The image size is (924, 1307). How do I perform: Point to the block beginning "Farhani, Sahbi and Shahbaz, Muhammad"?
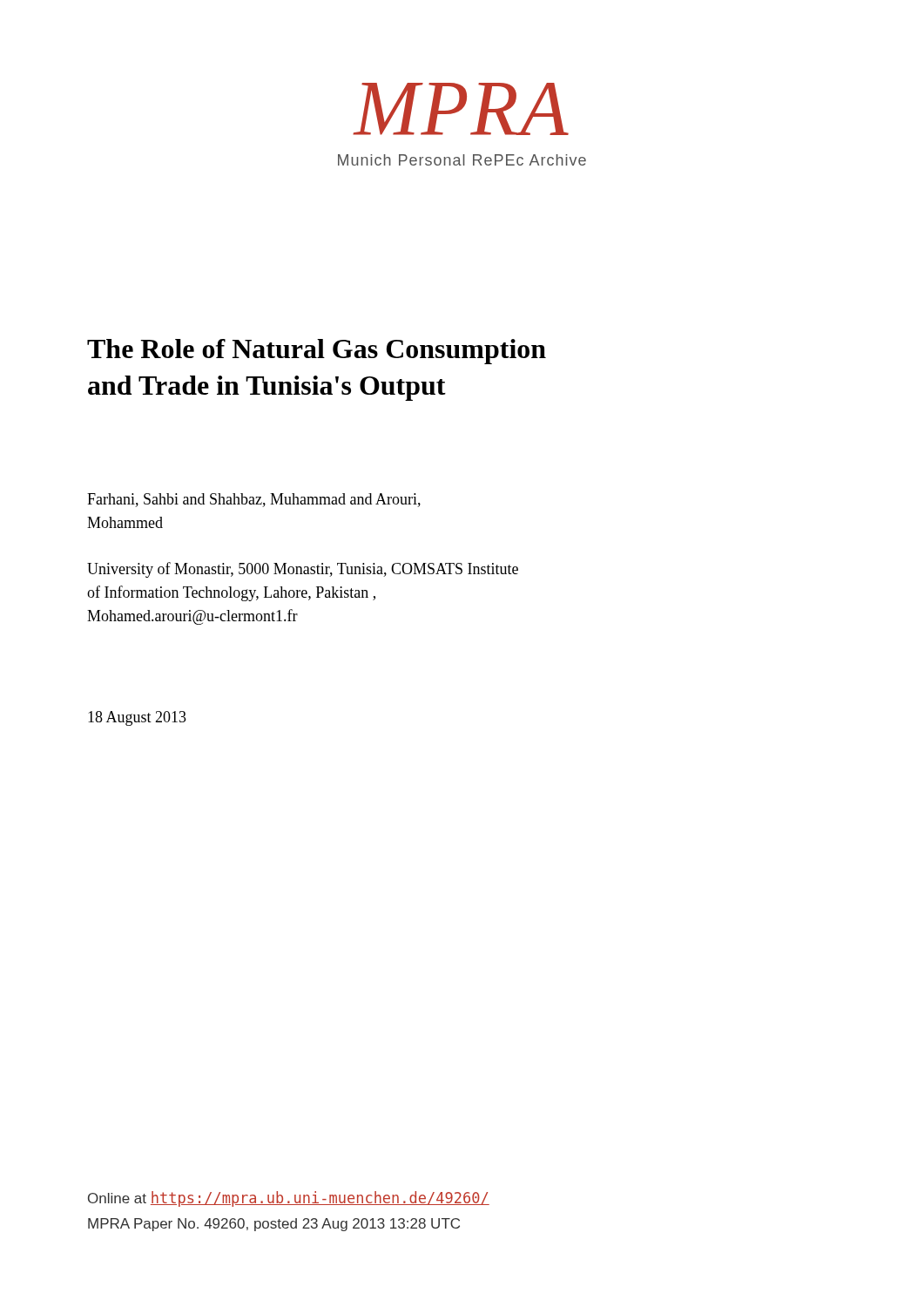pos(254,511)
